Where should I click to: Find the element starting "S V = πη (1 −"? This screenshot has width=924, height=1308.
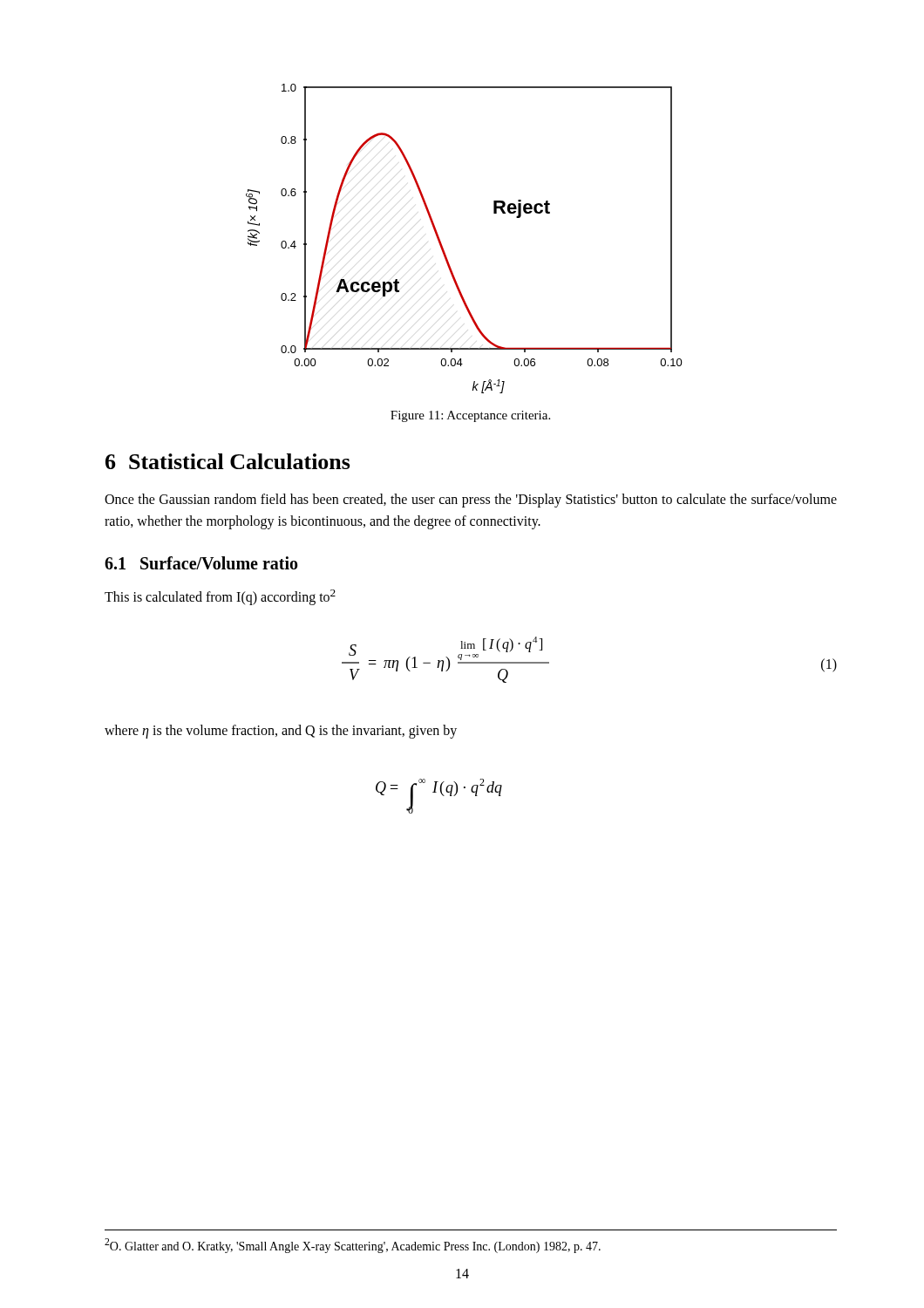pos(503,662)
